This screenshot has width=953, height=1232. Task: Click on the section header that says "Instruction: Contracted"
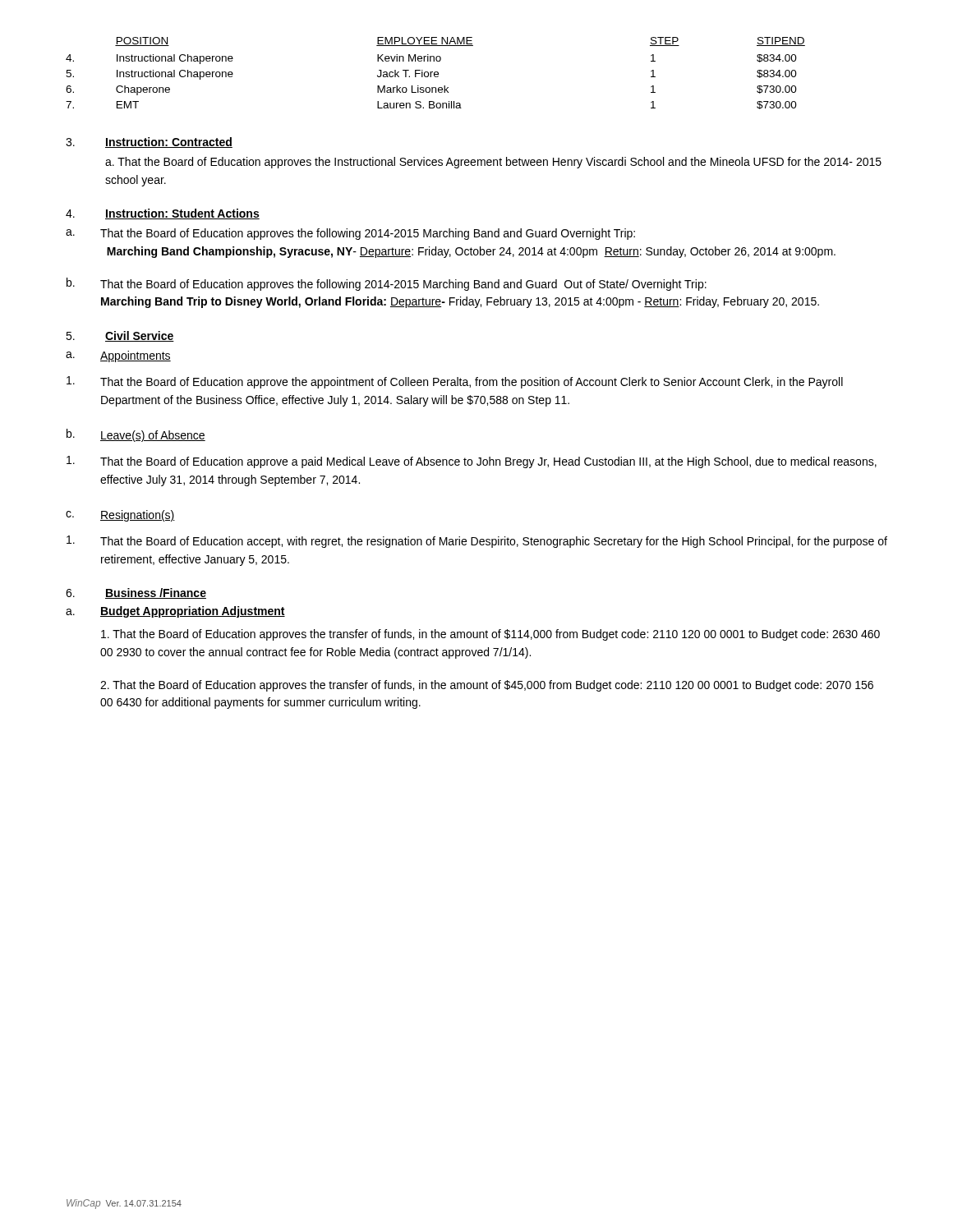(x=169, y=142)
